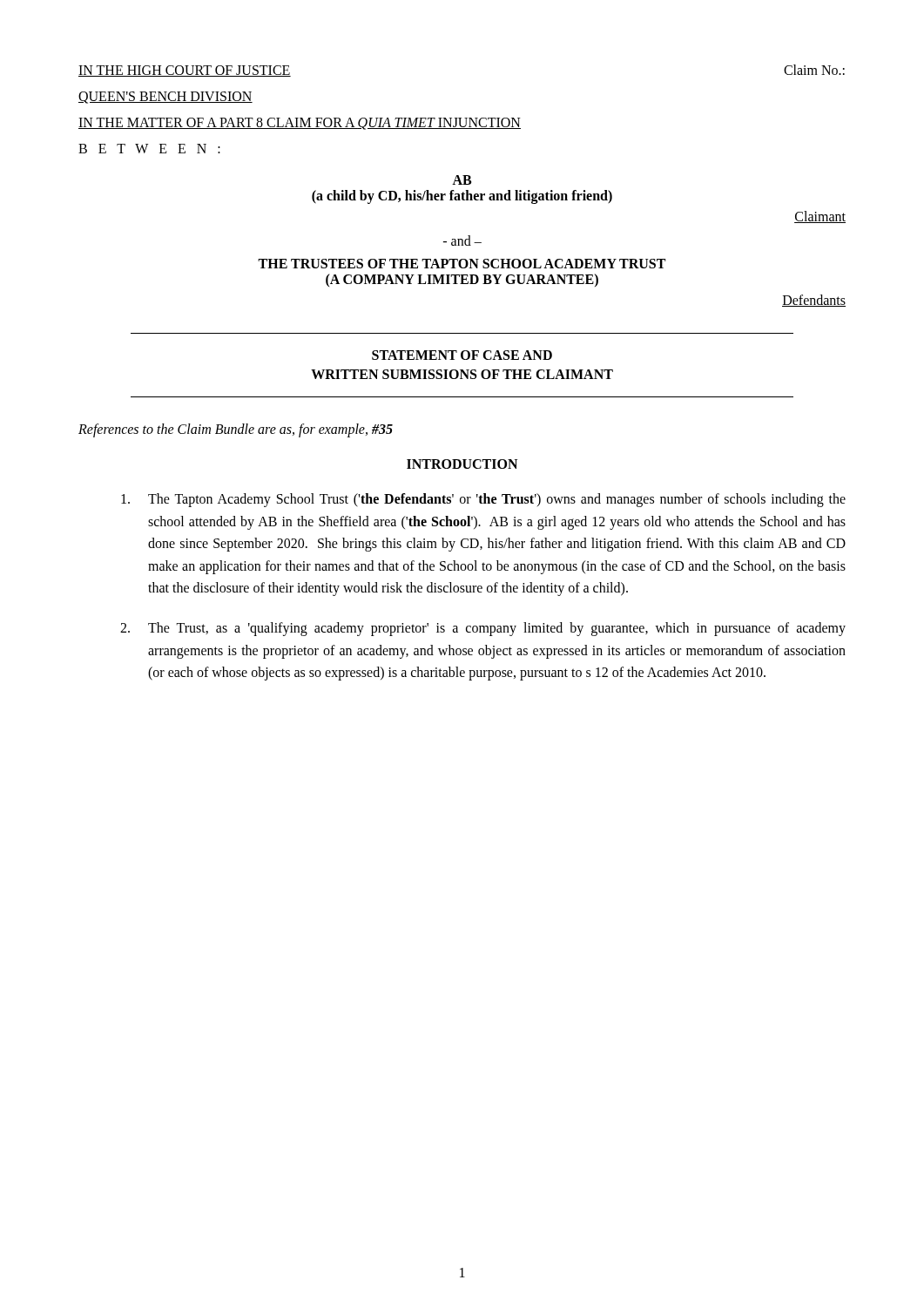Screen dimensions: 1307x924
Task: Click on the text block starting "AB (a child by CD, his/her"
Action: click(462, 199)
